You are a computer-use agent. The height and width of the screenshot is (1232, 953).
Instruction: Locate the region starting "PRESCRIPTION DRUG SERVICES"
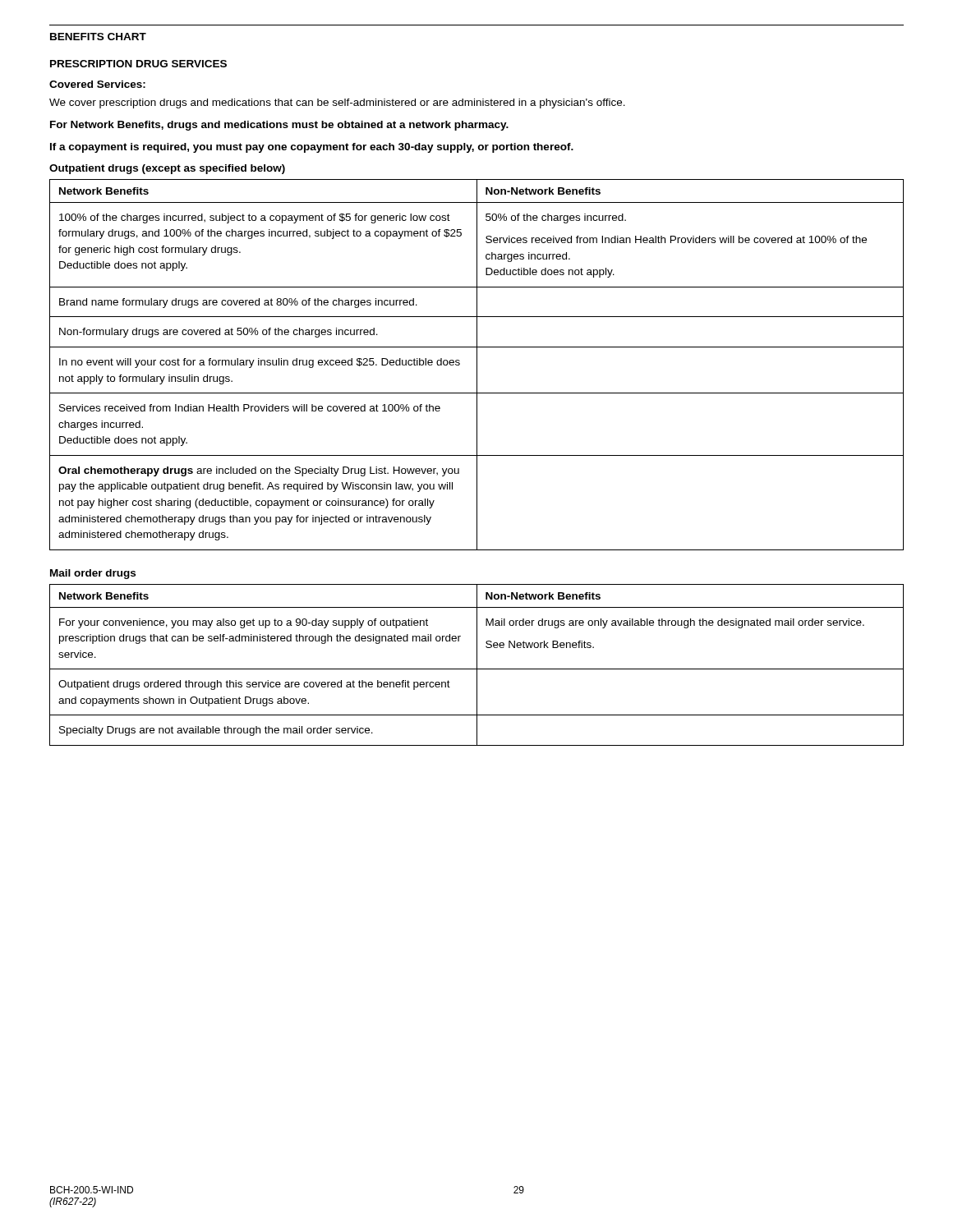pyautogui.click(x=138, y=64)
